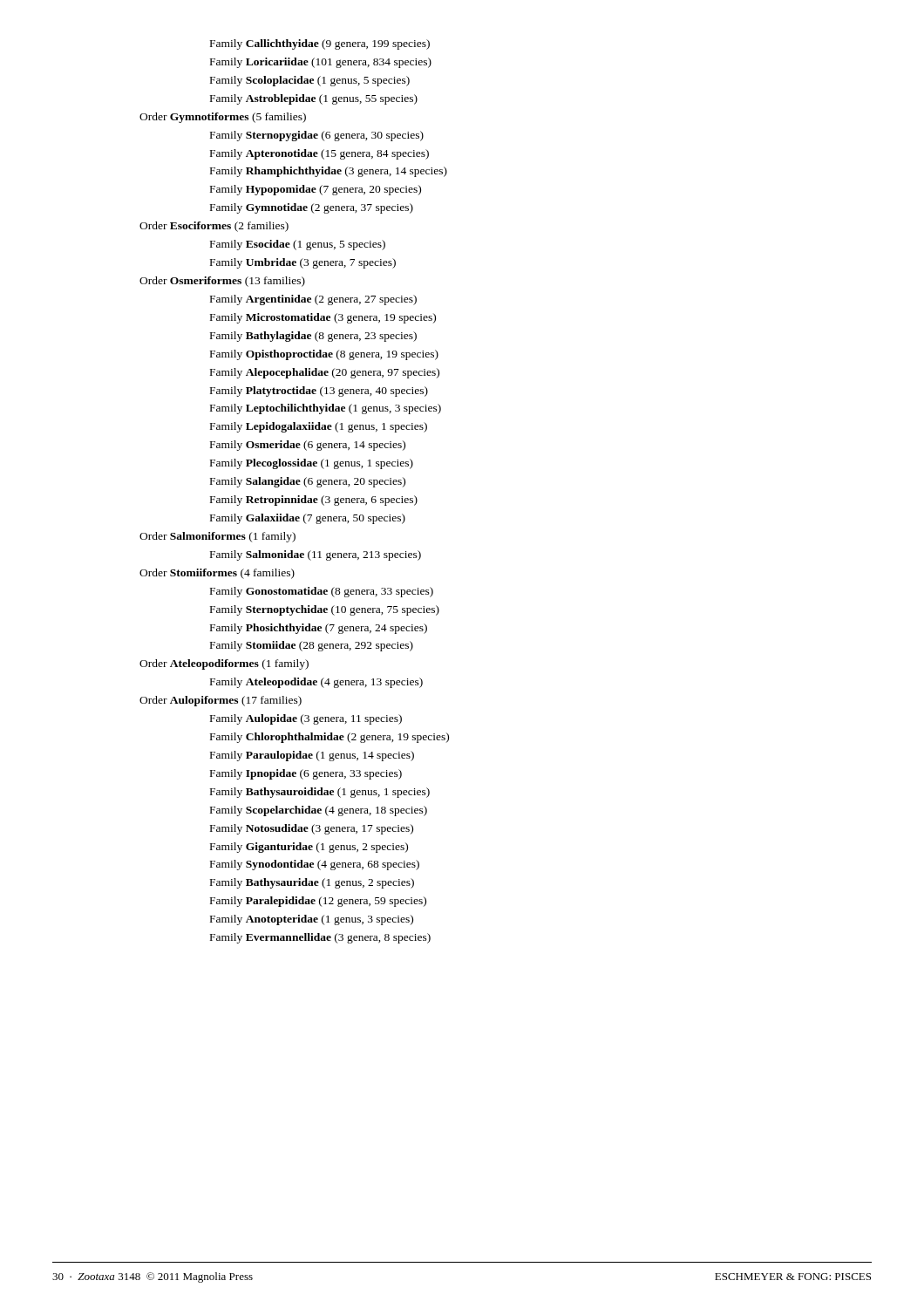Find the element starting "Family Lepidogalaxiidae (1 genus, 1"
This screenshot has height=1308, width=924.
coord(318,426)
